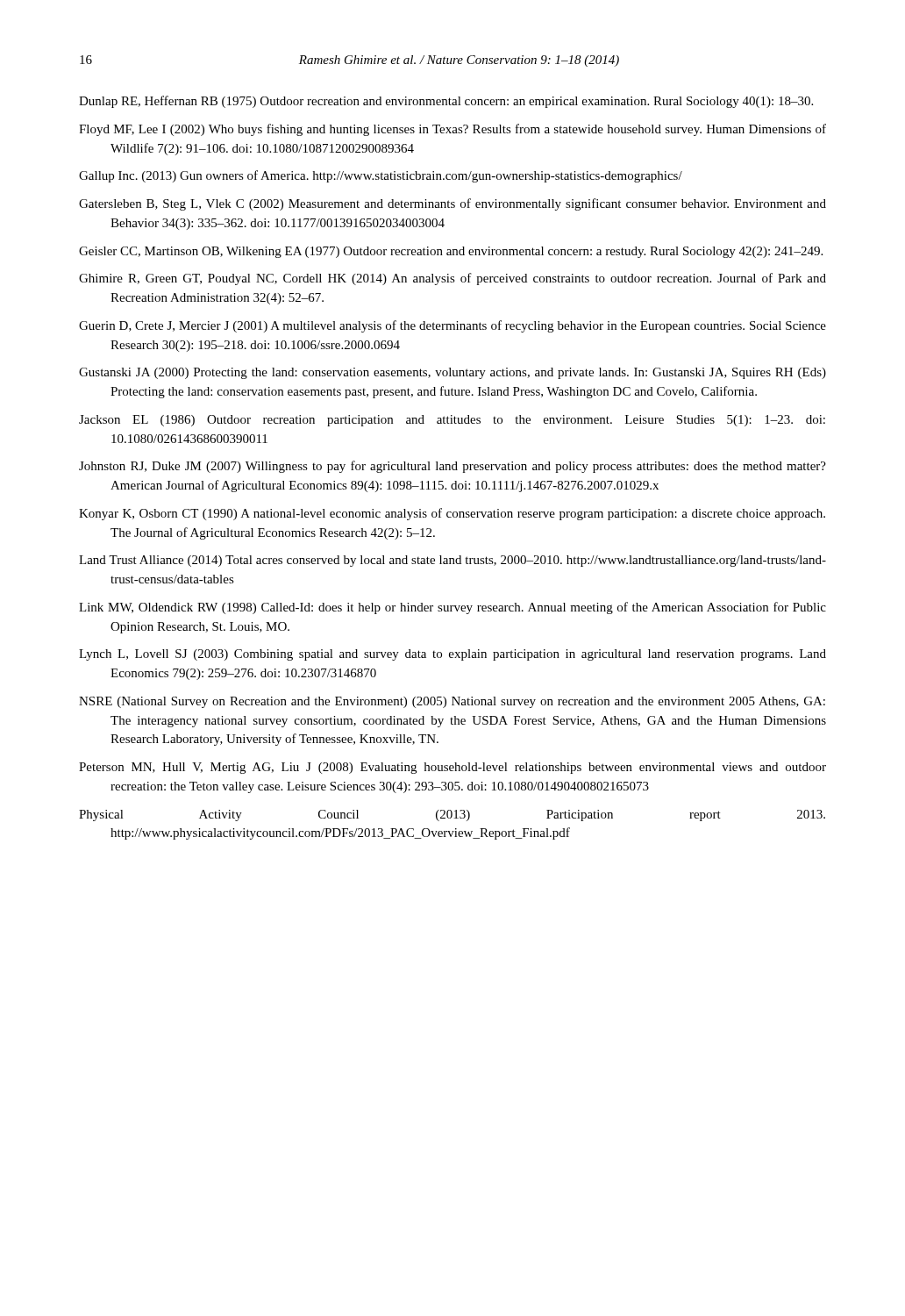Find the text block starting "Jackson EL (1986) Outdoor"
The height and width of the screenshot is (1316, 905).
pos(452,429)
